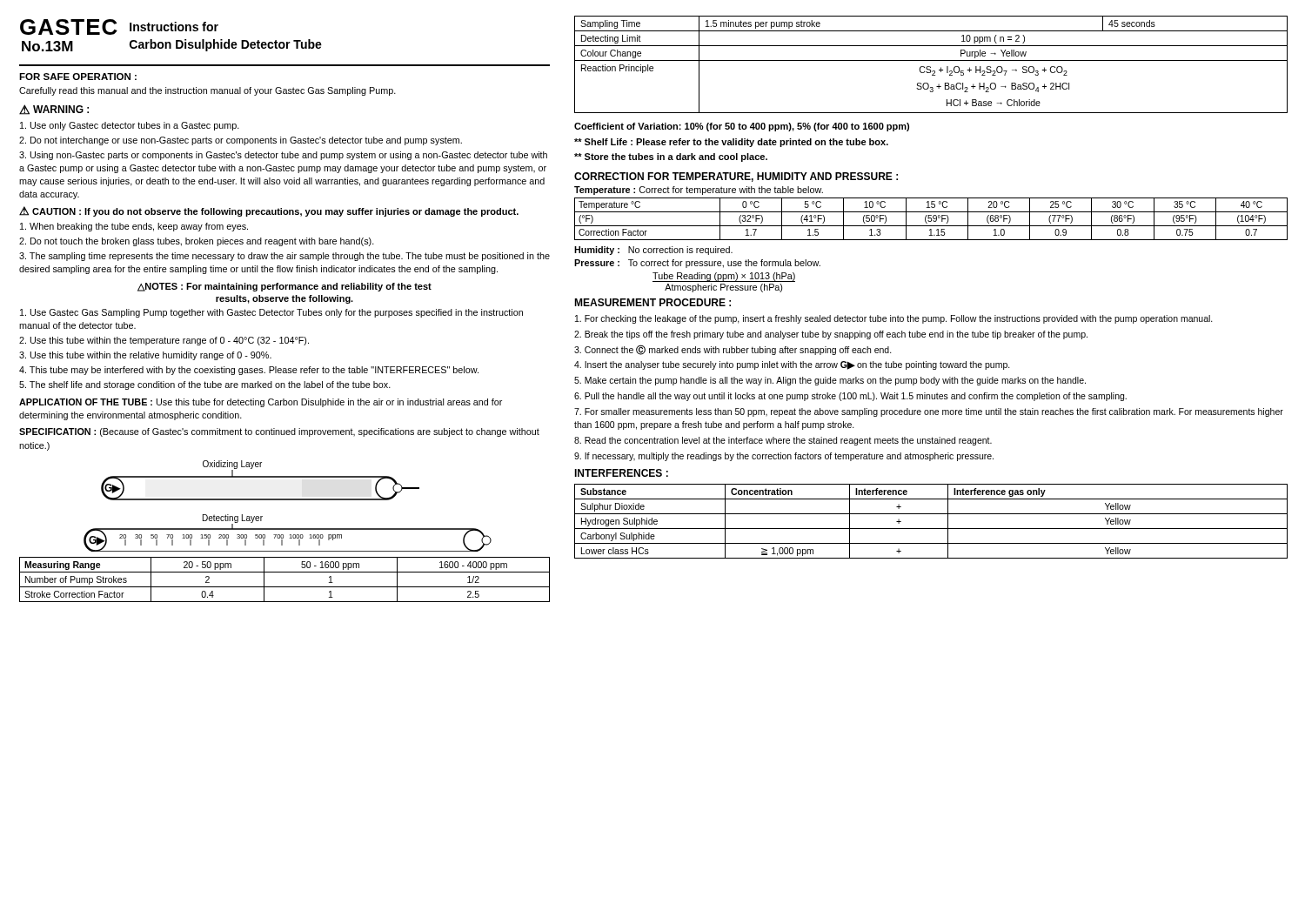Viewport: 1305px width, 924px height.
Task: Navigate to the text starting "Temperature : Correct for temperature"
Action: click(x=699, y=189)
